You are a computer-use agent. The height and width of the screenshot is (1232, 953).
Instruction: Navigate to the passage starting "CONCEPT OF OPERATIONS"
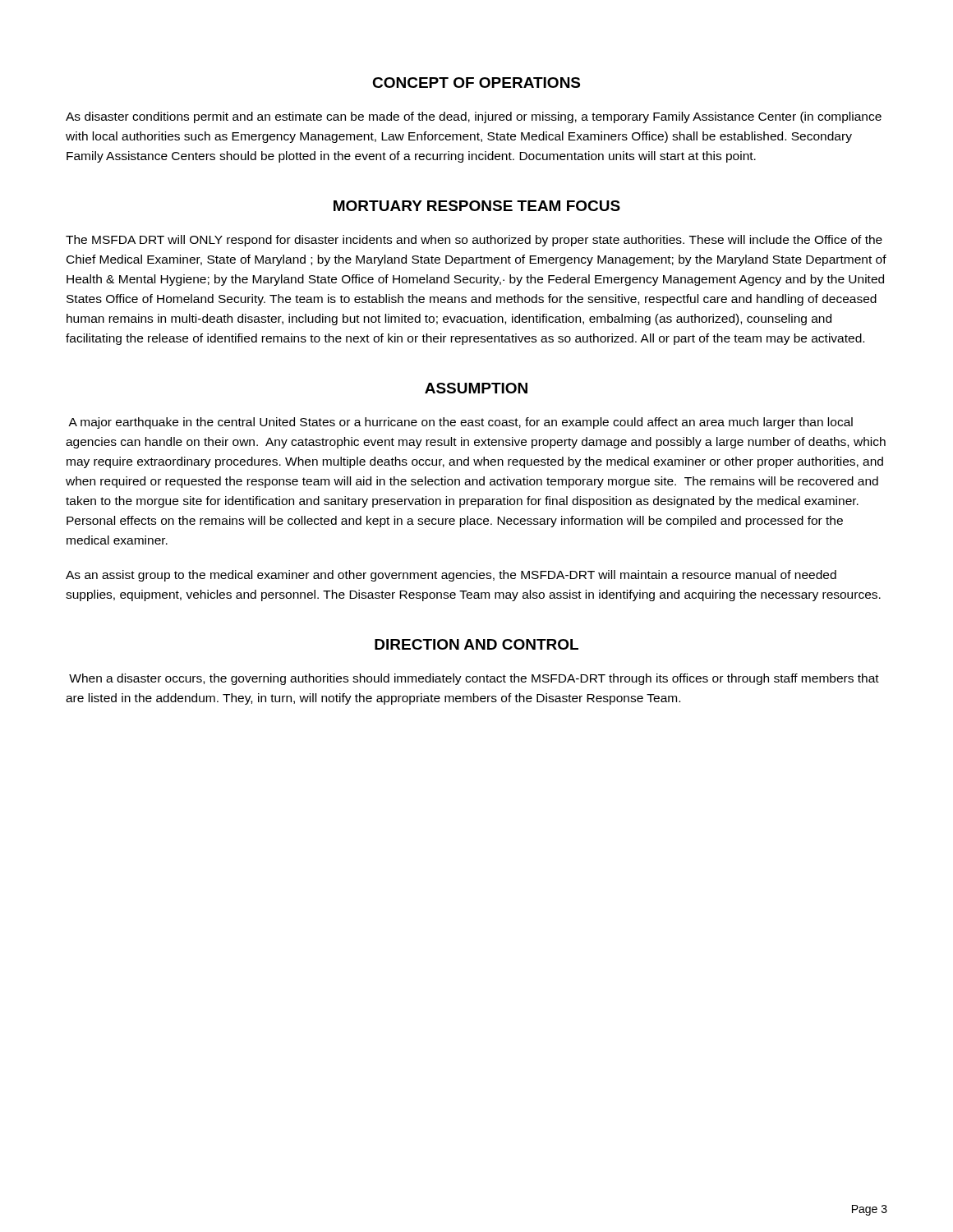click(x=476, y=83)
